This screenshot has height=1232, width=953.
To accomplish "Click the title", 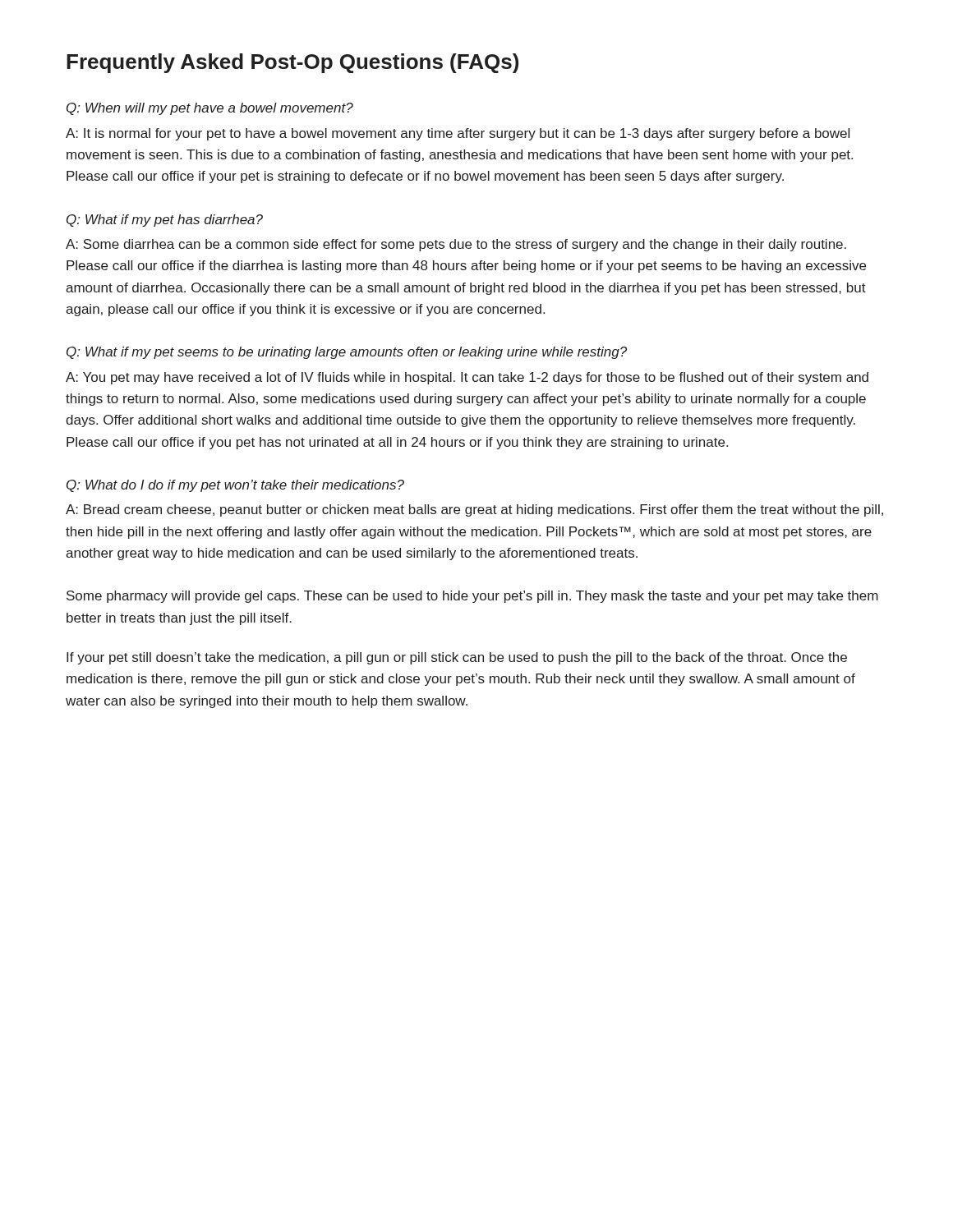I will [x=293, y=62].
